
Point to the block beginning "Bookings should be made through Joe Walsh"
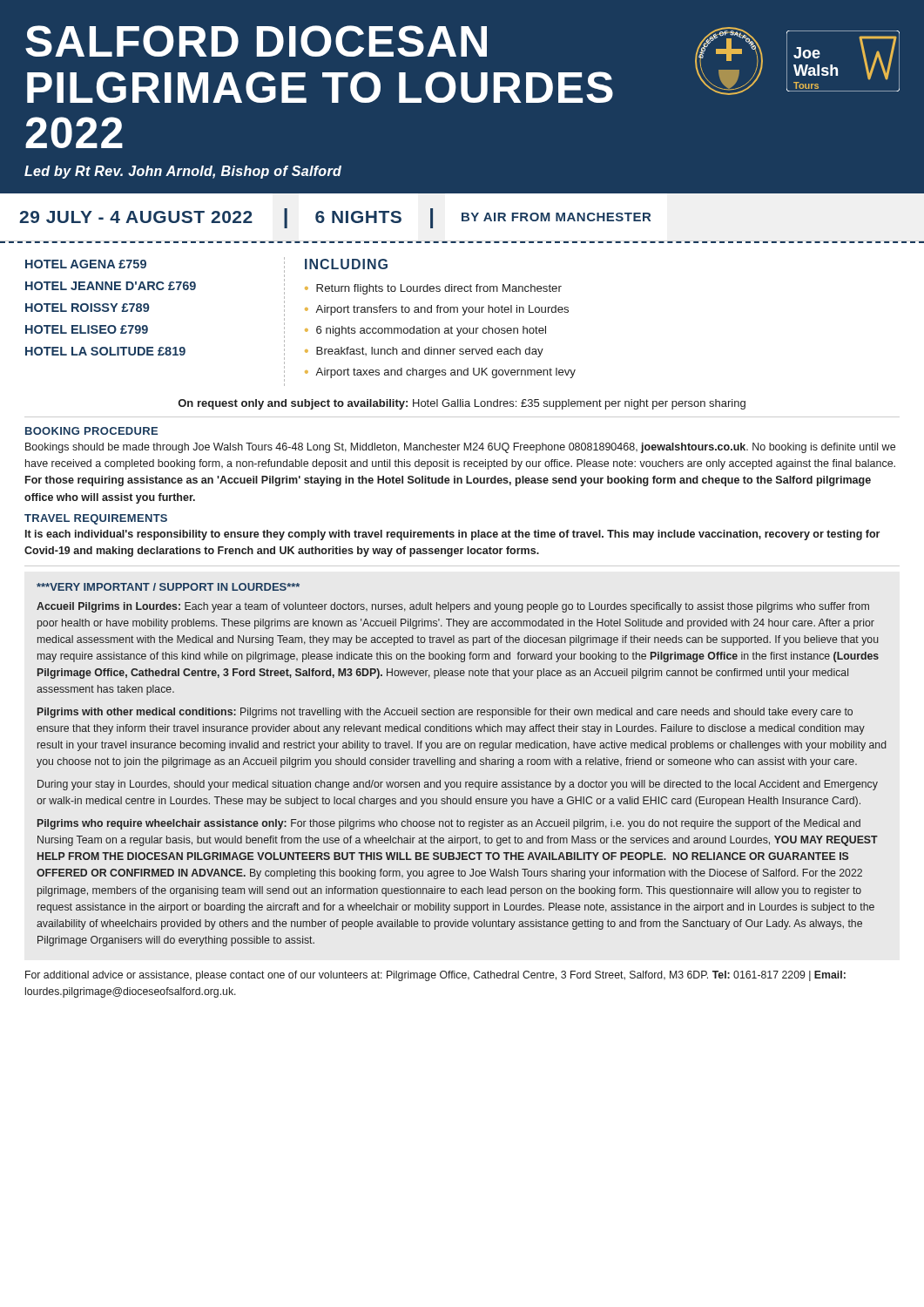click(460, 472)
